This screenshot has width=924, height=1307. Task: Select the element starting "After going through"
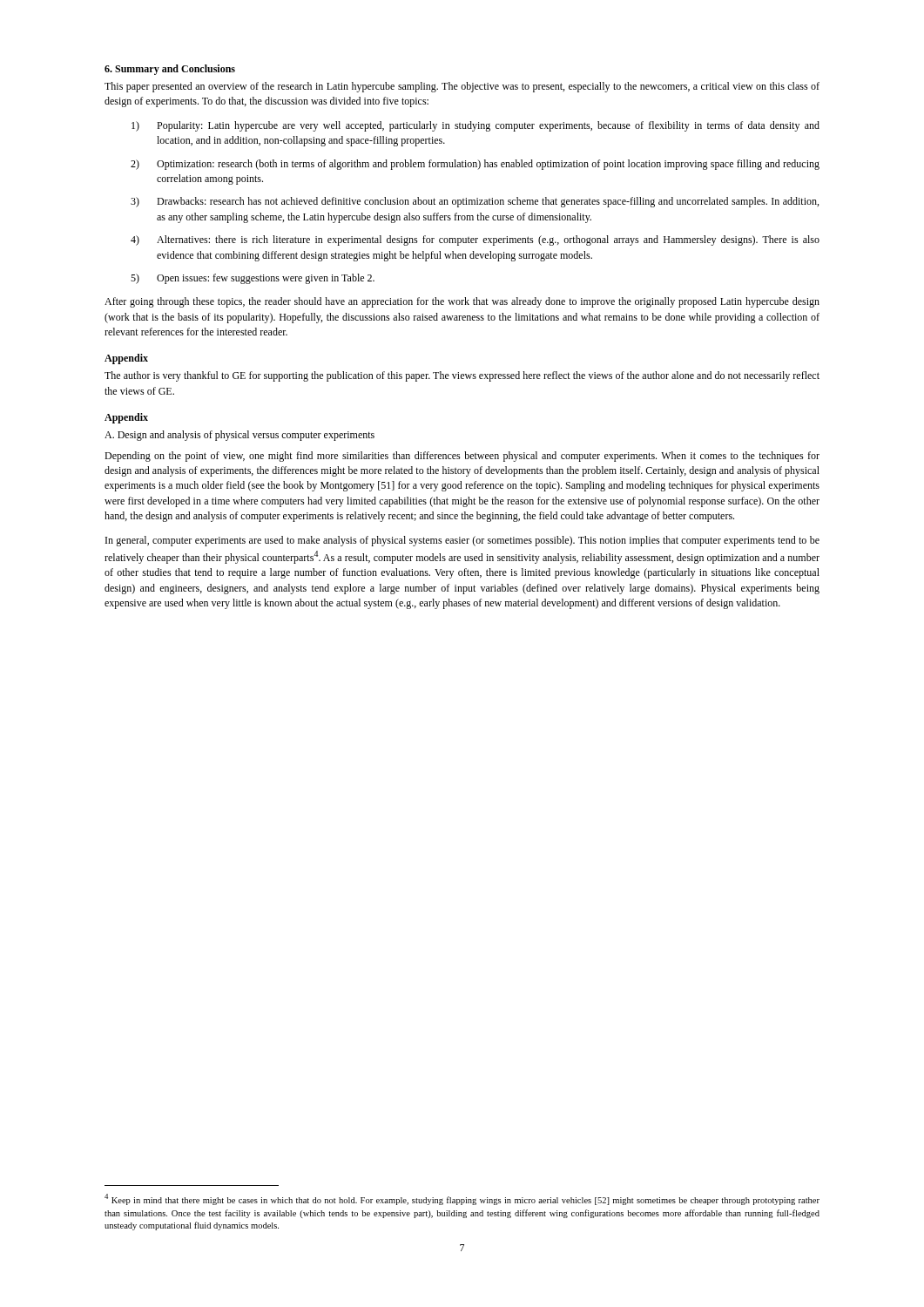462,317
